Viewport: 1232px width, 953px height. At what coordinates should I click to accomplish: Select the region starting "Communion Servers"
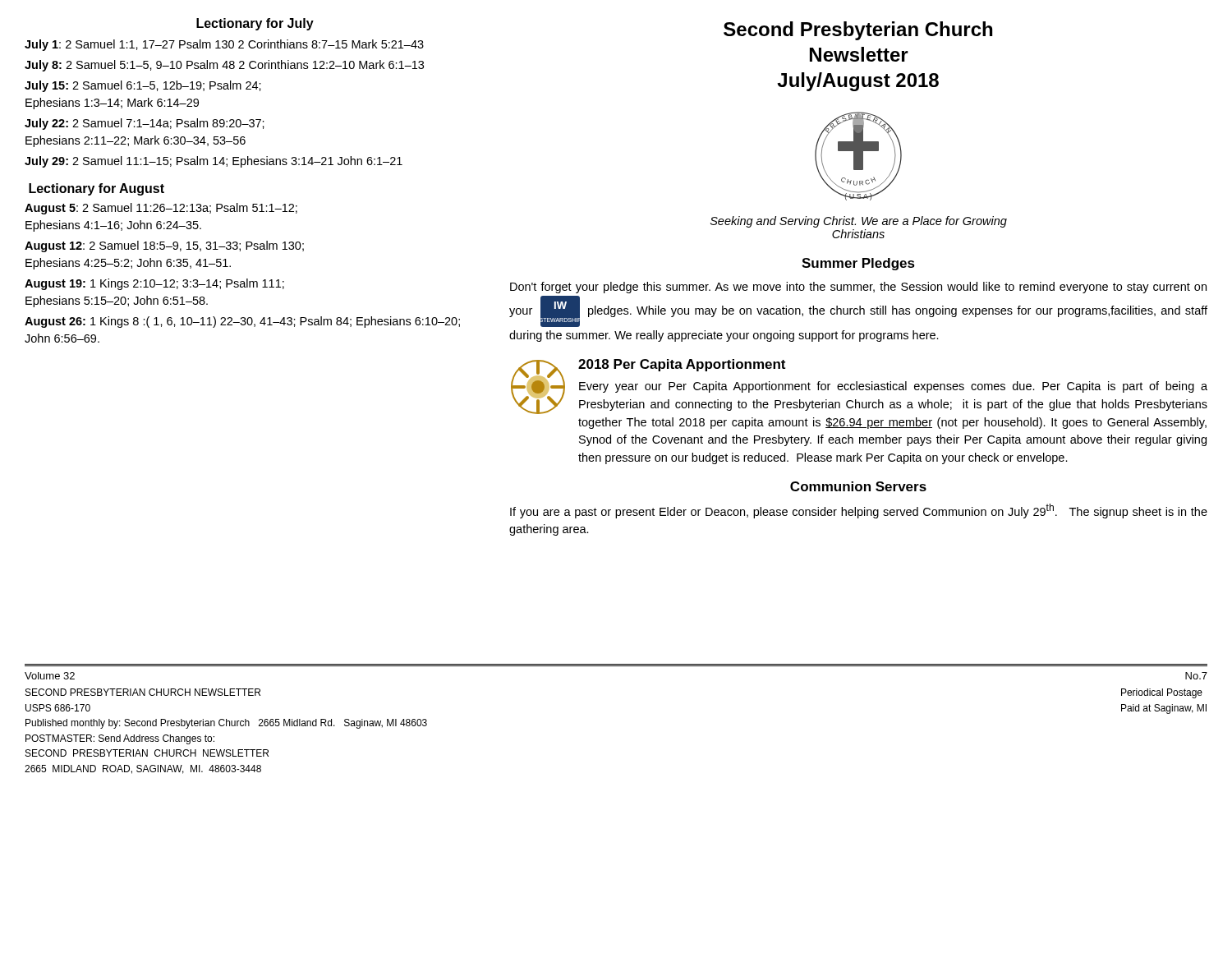tap(858, 487)
